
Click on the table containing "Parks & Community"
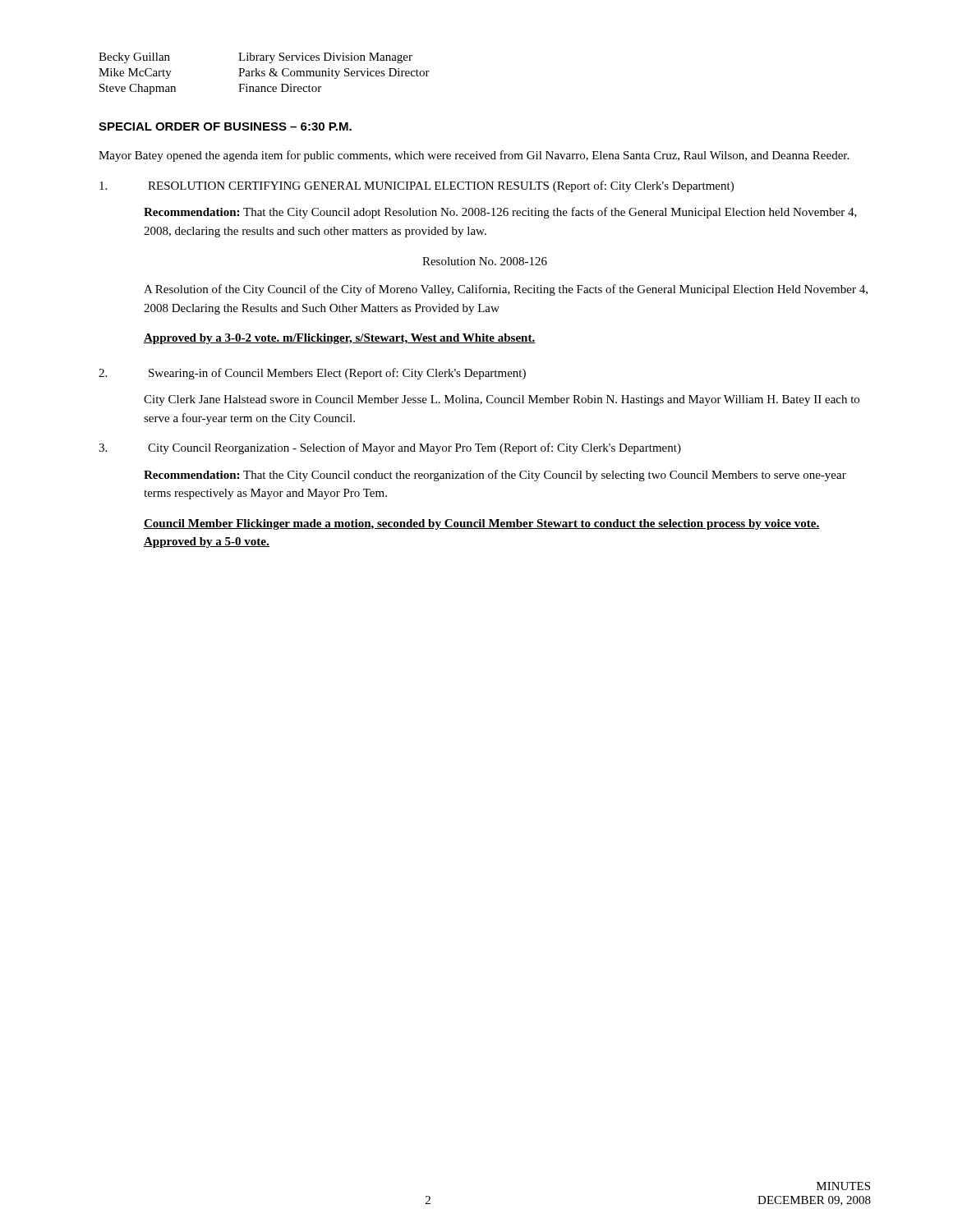click(x=485, y=73)
